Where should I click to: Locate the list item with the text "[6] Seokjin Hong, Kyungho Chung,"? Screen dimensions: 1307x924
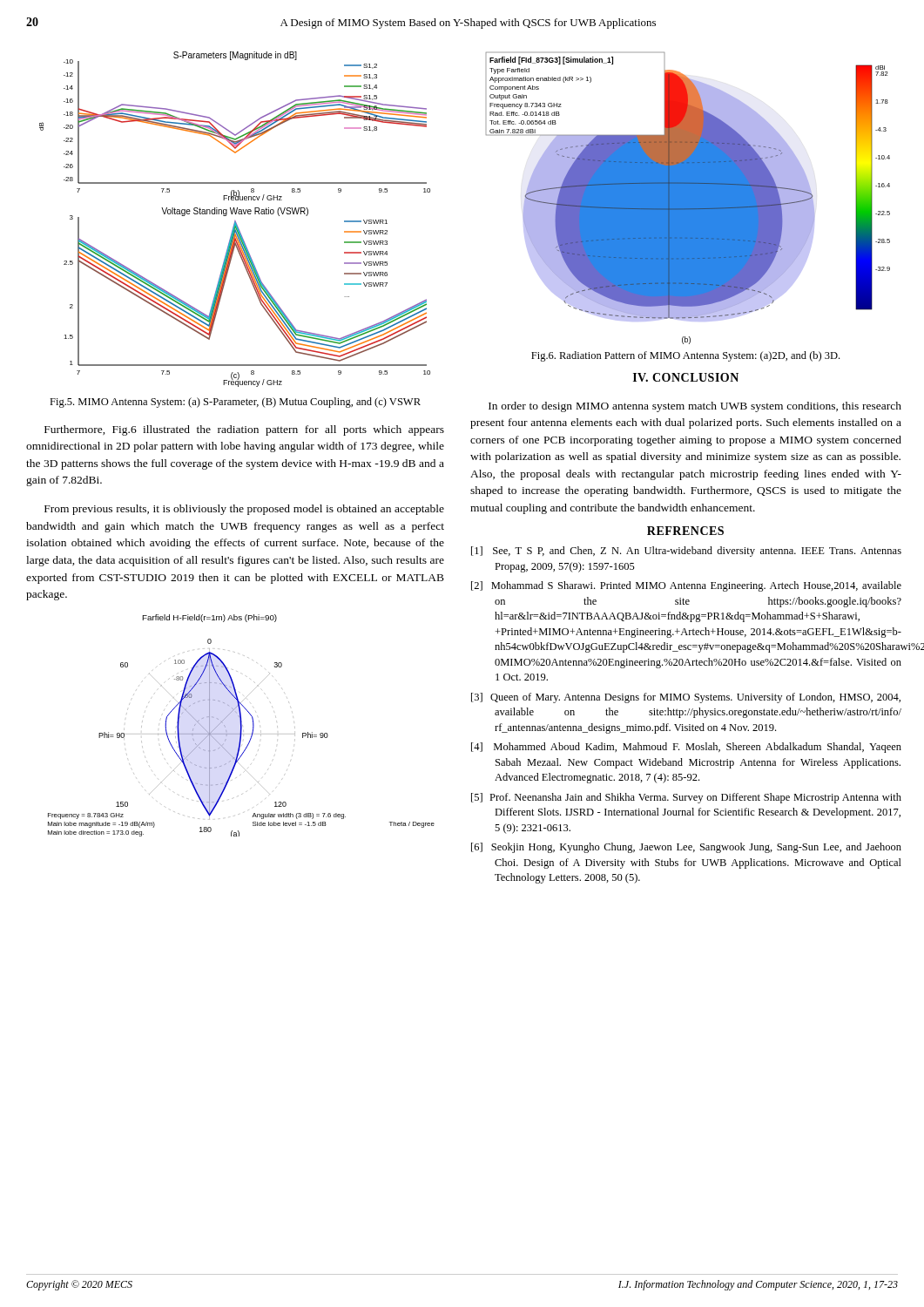[686, 863]
